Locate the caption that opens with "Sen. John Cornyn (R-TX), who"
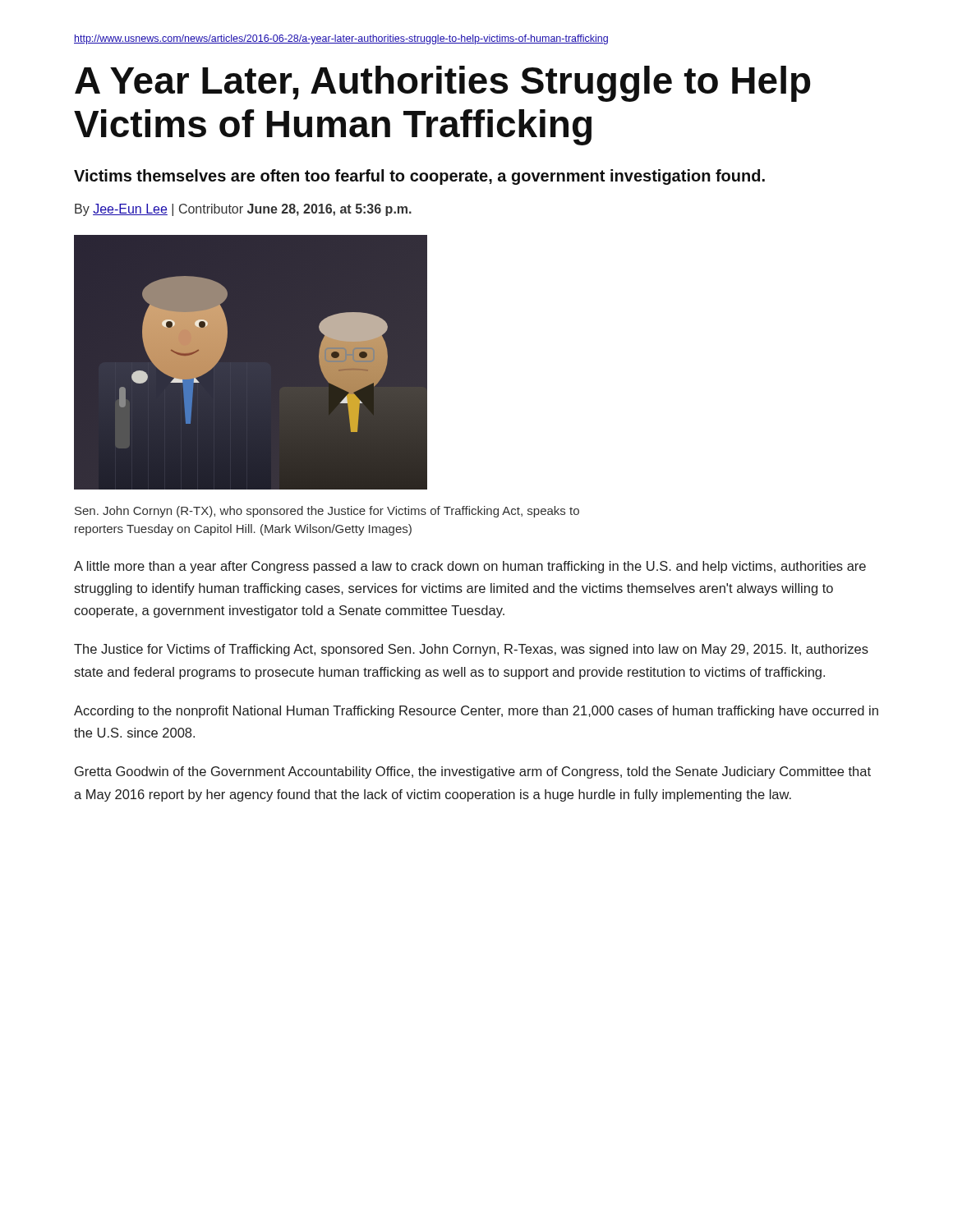Screen dimensions: 1232x953 [476, 520]
